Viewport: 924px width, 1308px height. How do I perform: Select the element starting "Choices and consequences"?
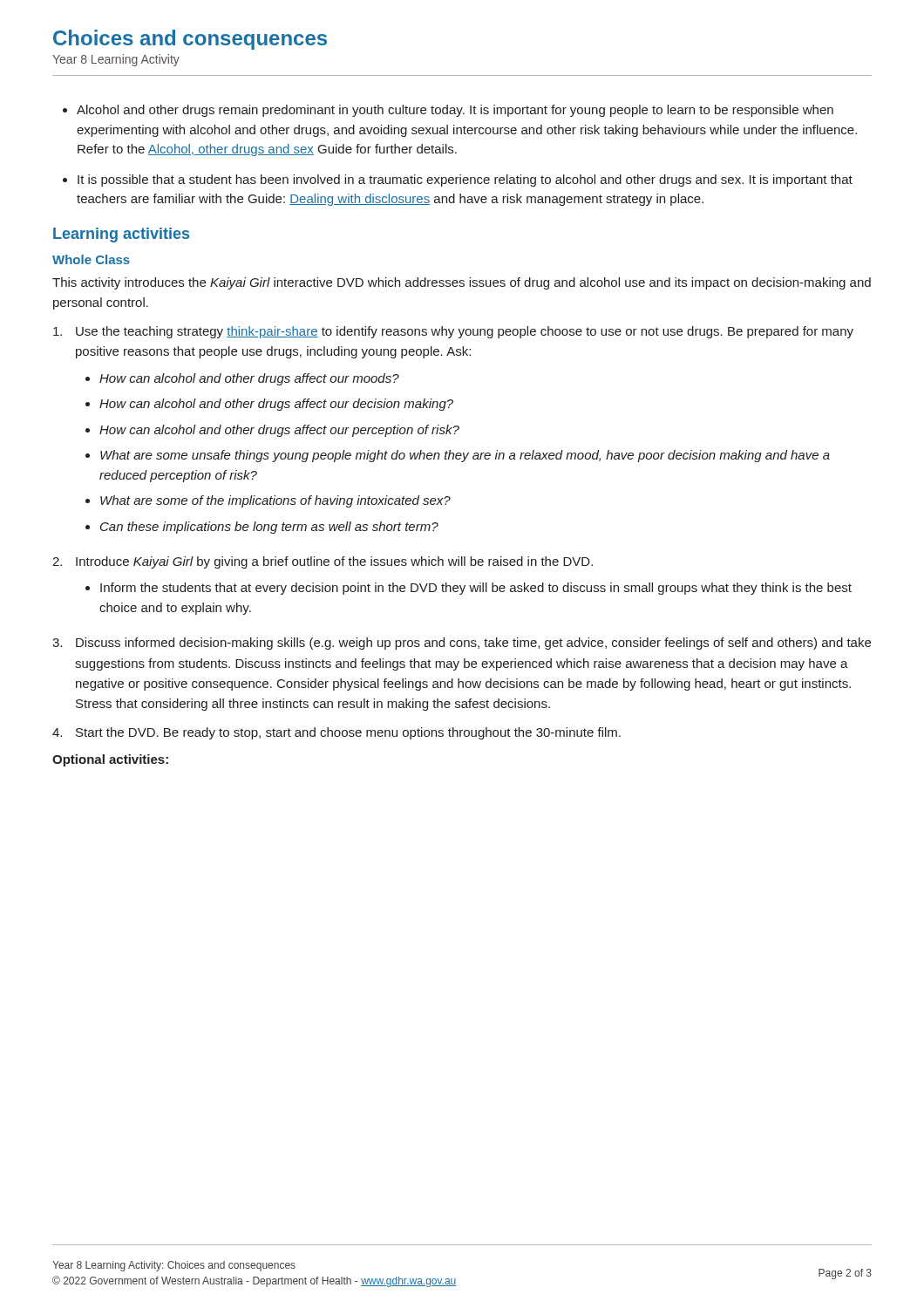click(190, 38)
